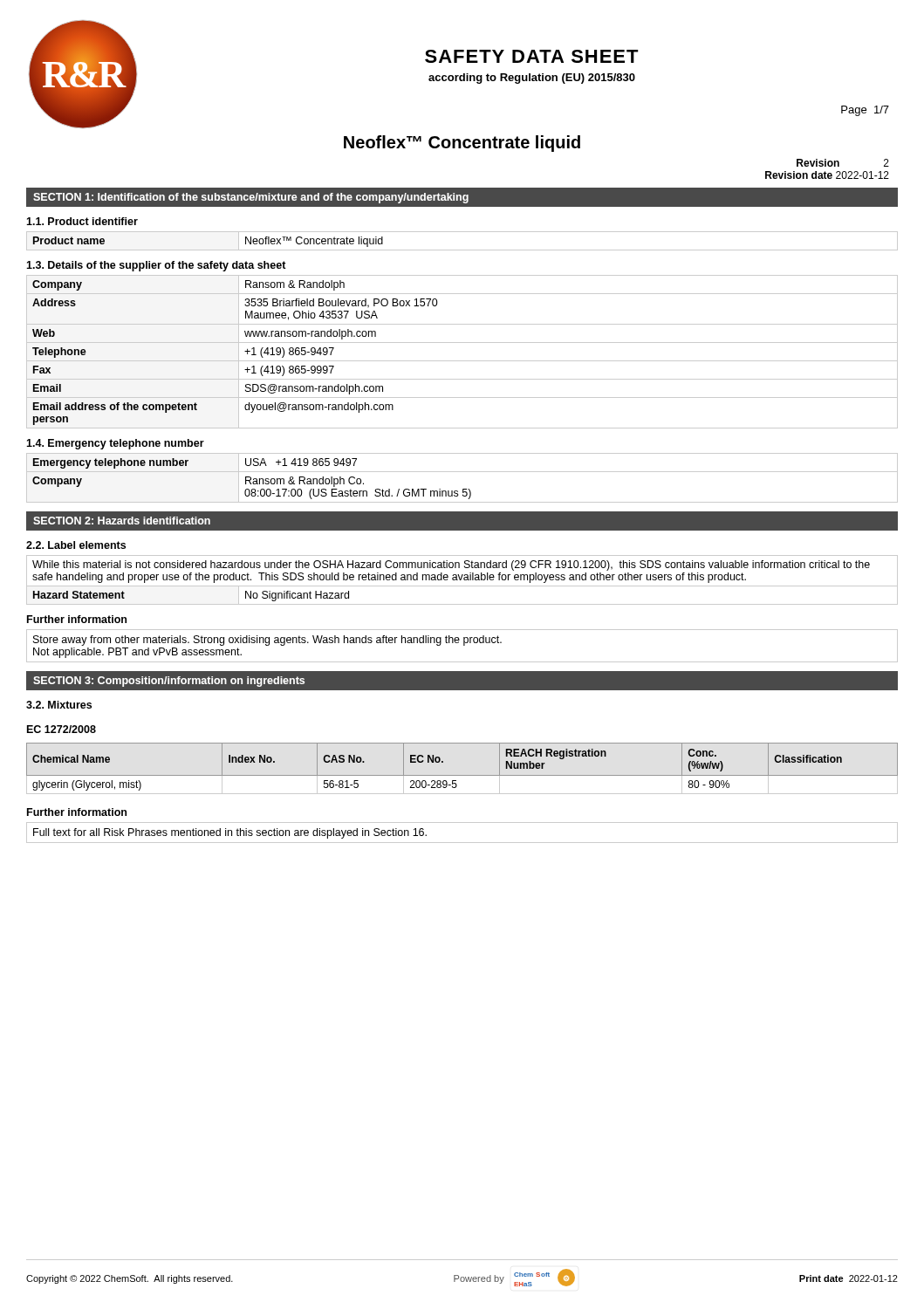Find the logo

pos(83,74)
